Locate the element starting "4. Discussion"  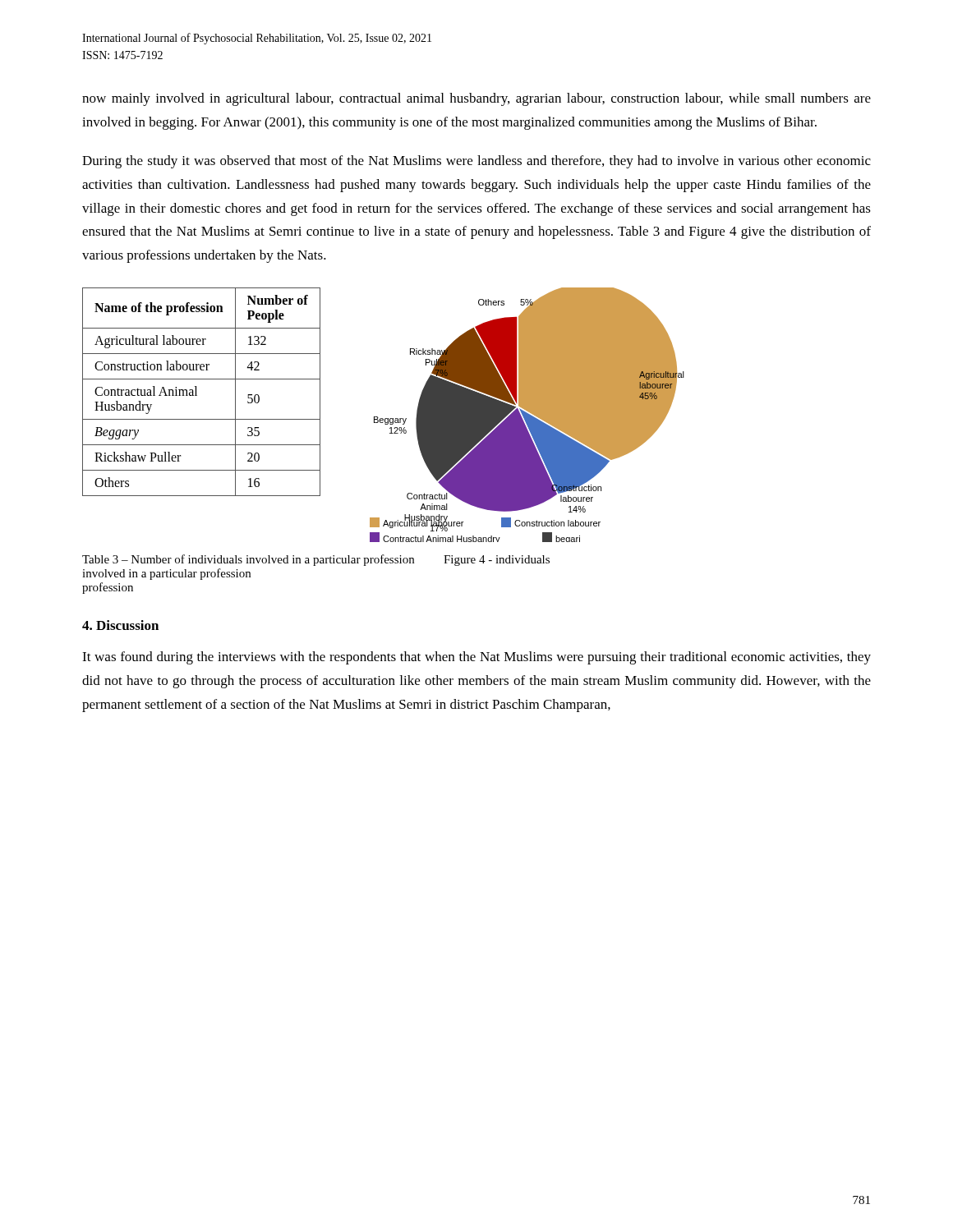click(121, 626)
